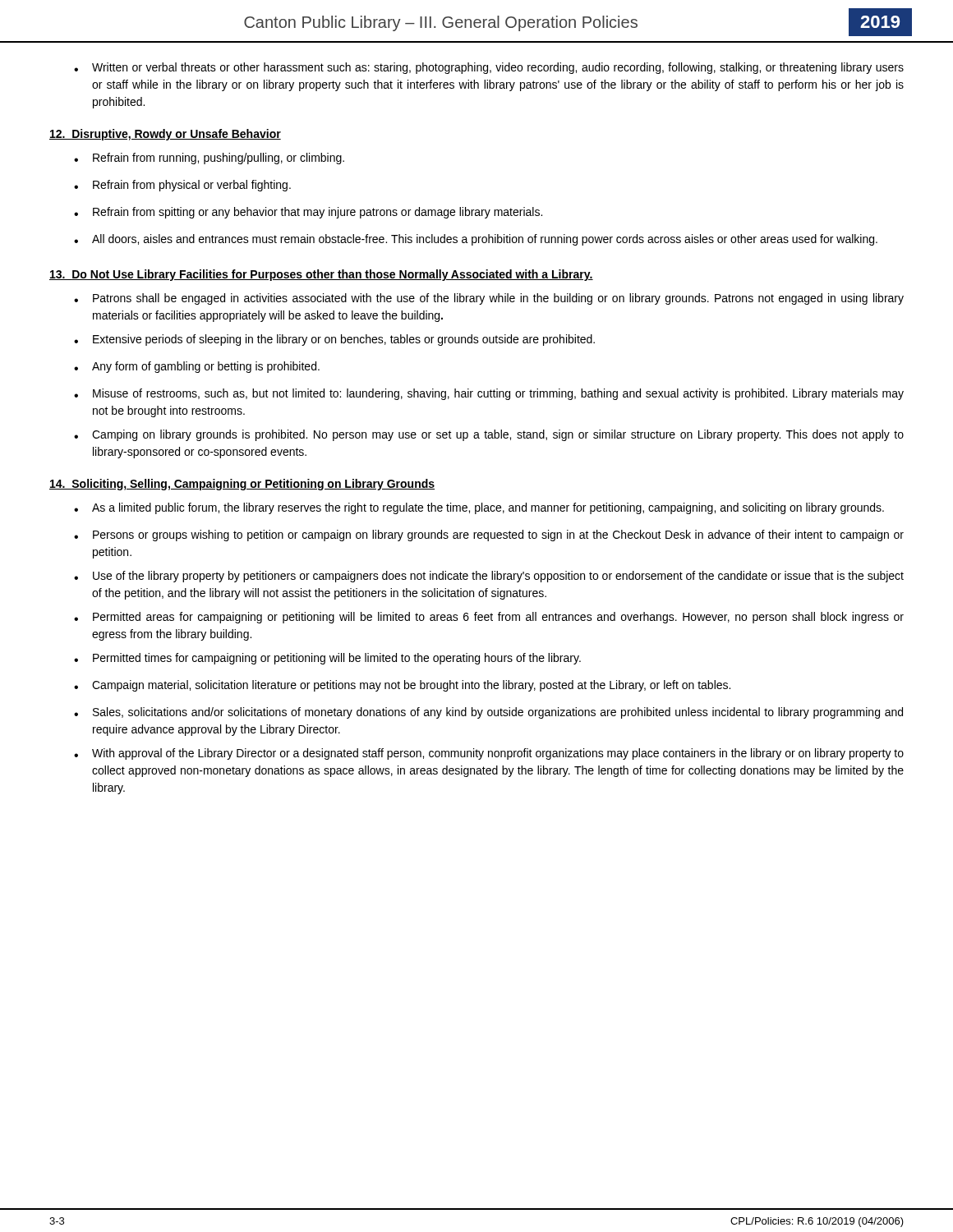Navigate to the passage starting "• Patrons shall be engaged in activities associated"

pos(489,307)
